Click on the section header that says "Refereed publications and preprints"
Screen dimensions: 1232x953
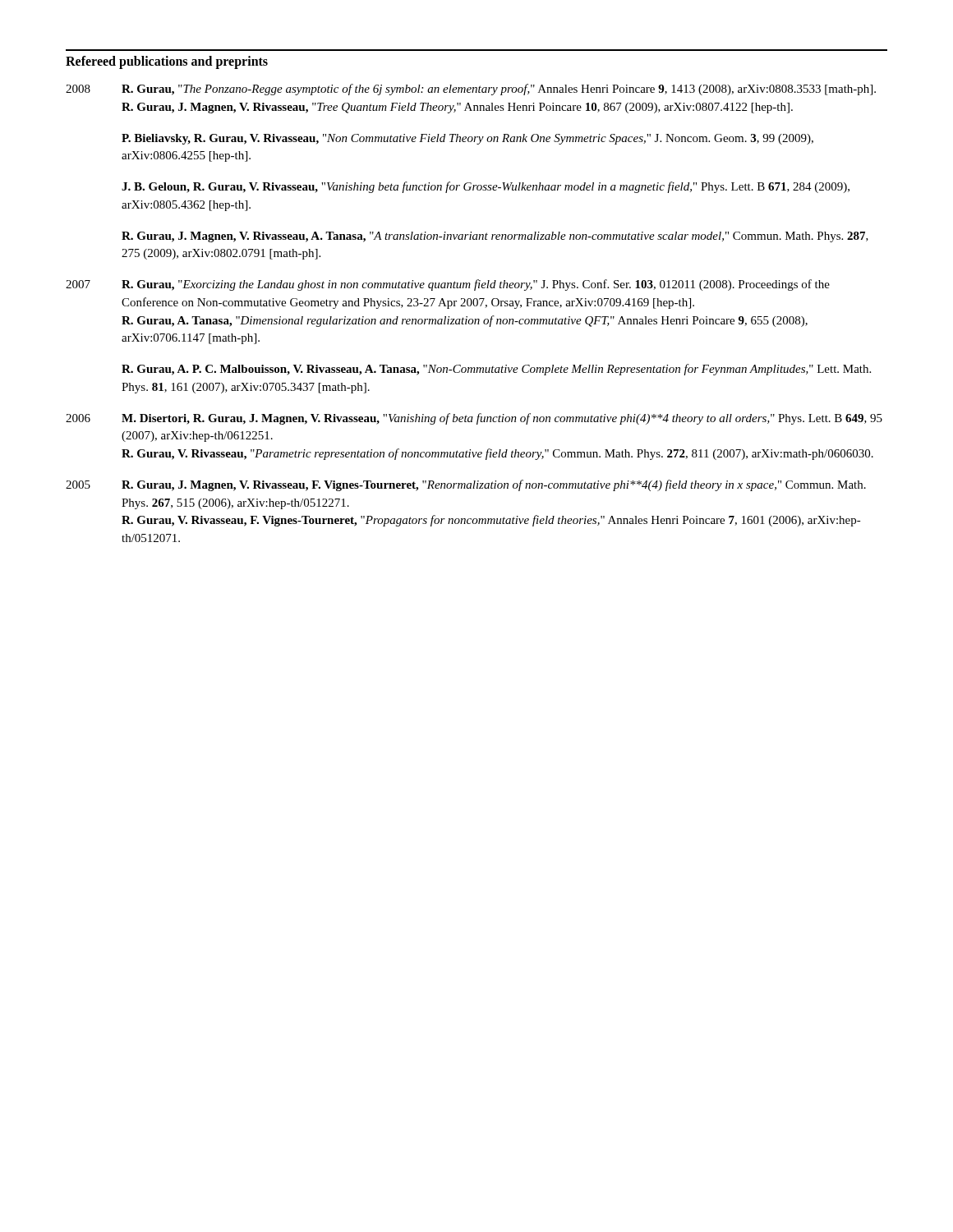pos(476,59)
